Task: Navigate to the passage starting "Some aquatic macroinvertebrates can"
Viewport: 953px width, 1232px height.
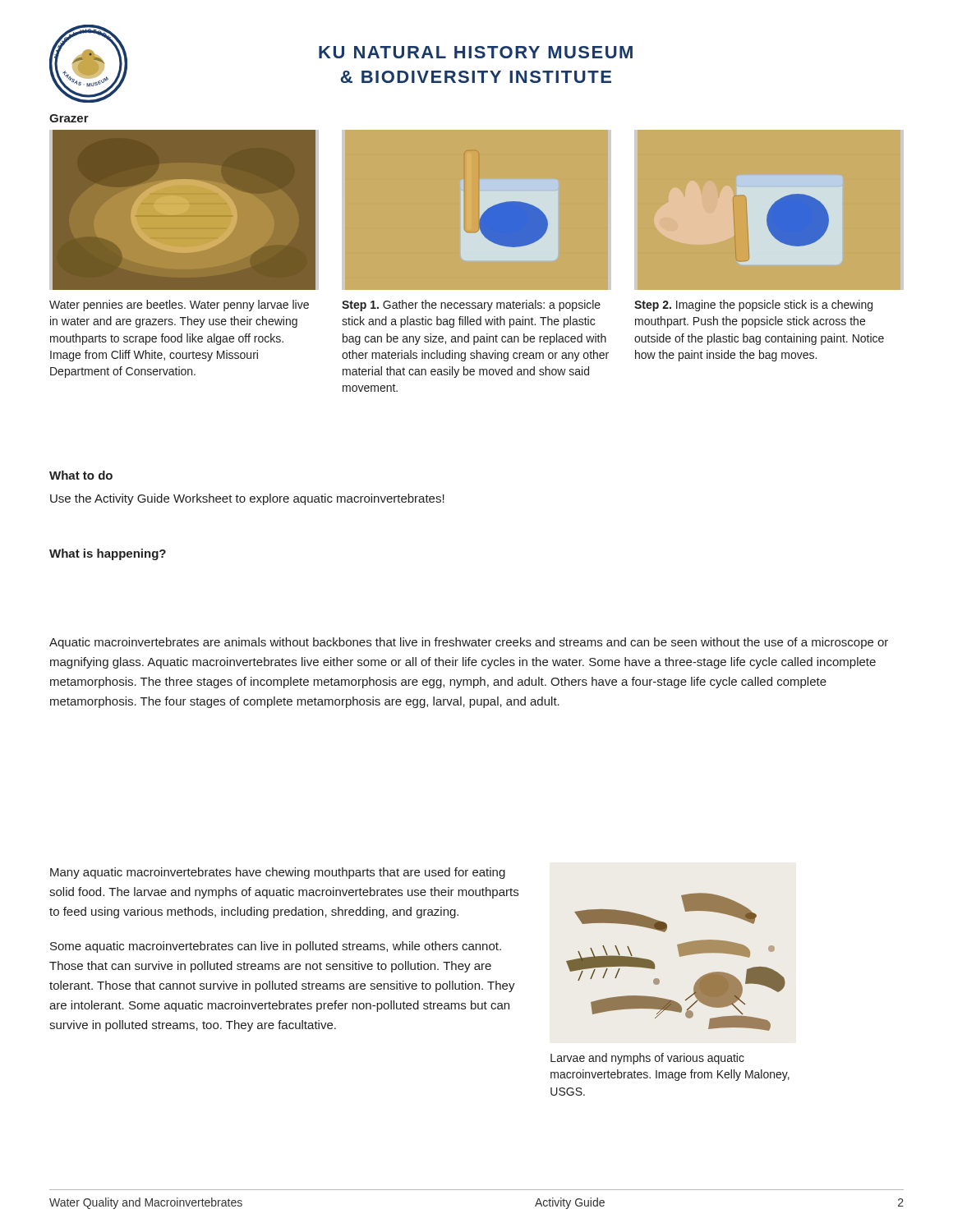Action: coord(282,985)
